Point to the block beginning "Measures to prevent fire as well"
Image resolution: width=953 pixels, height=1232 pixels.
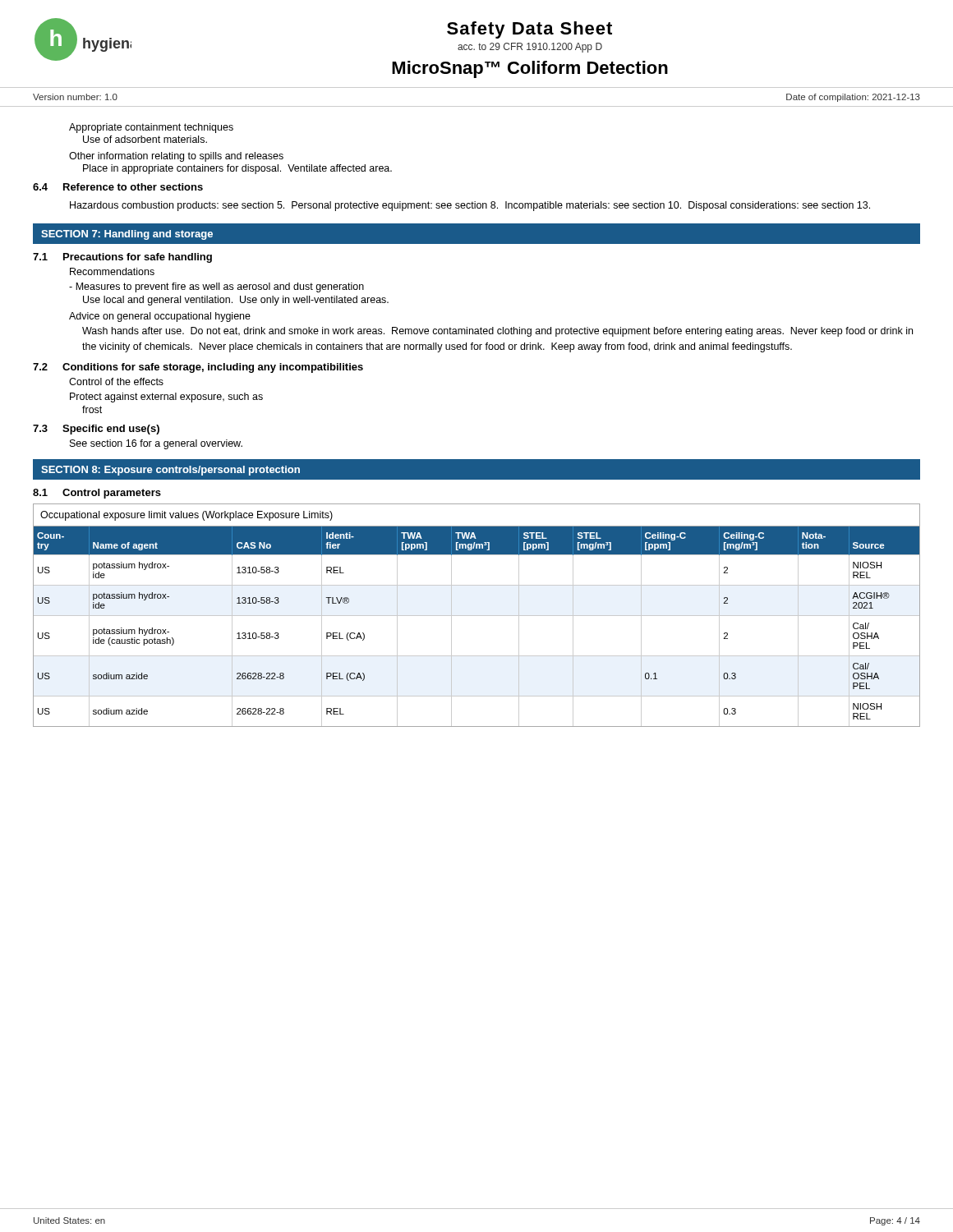pyautogui.click(x=217, y=286)
